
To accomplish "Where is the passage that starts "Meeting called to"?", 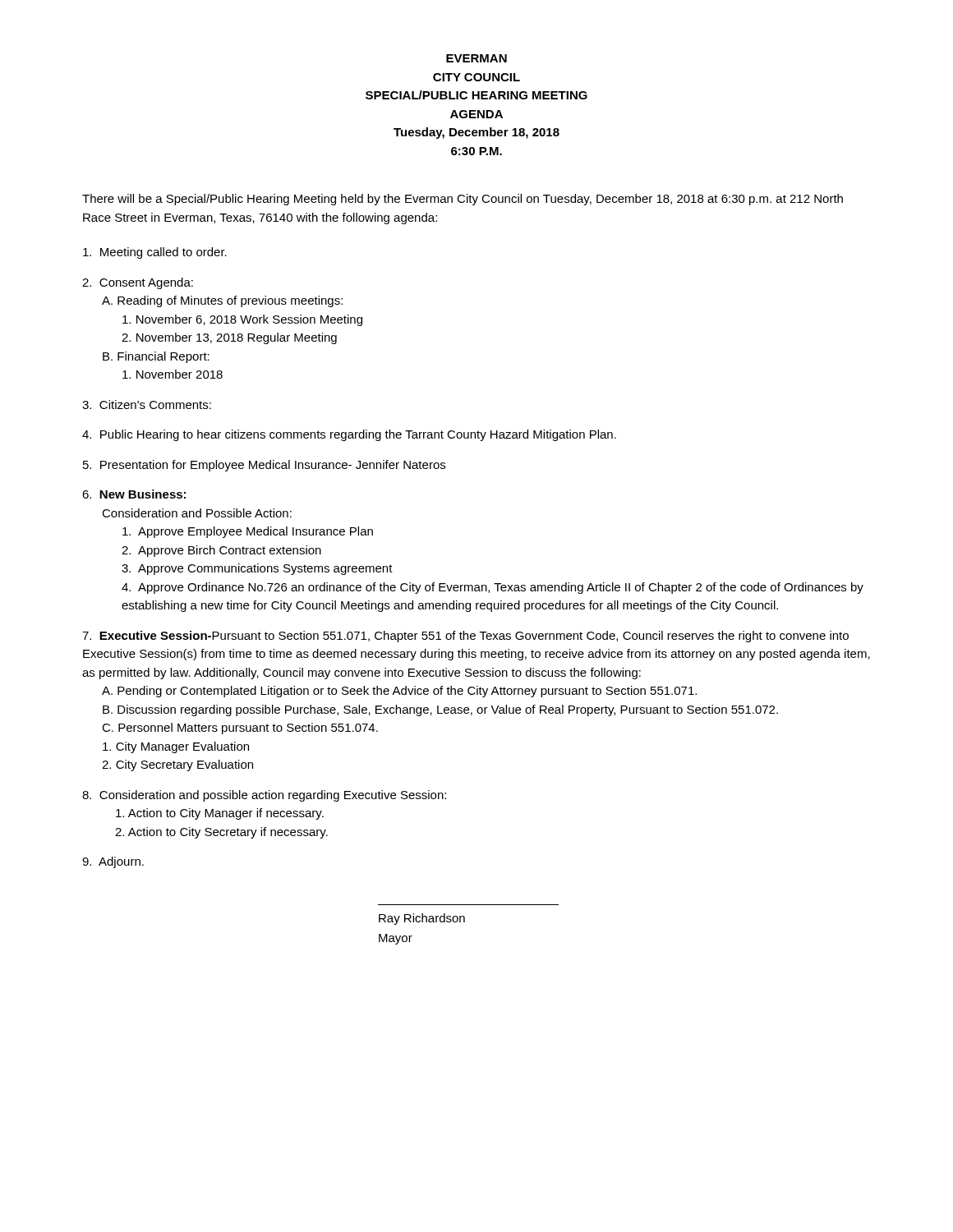I will tap(155, 252).
